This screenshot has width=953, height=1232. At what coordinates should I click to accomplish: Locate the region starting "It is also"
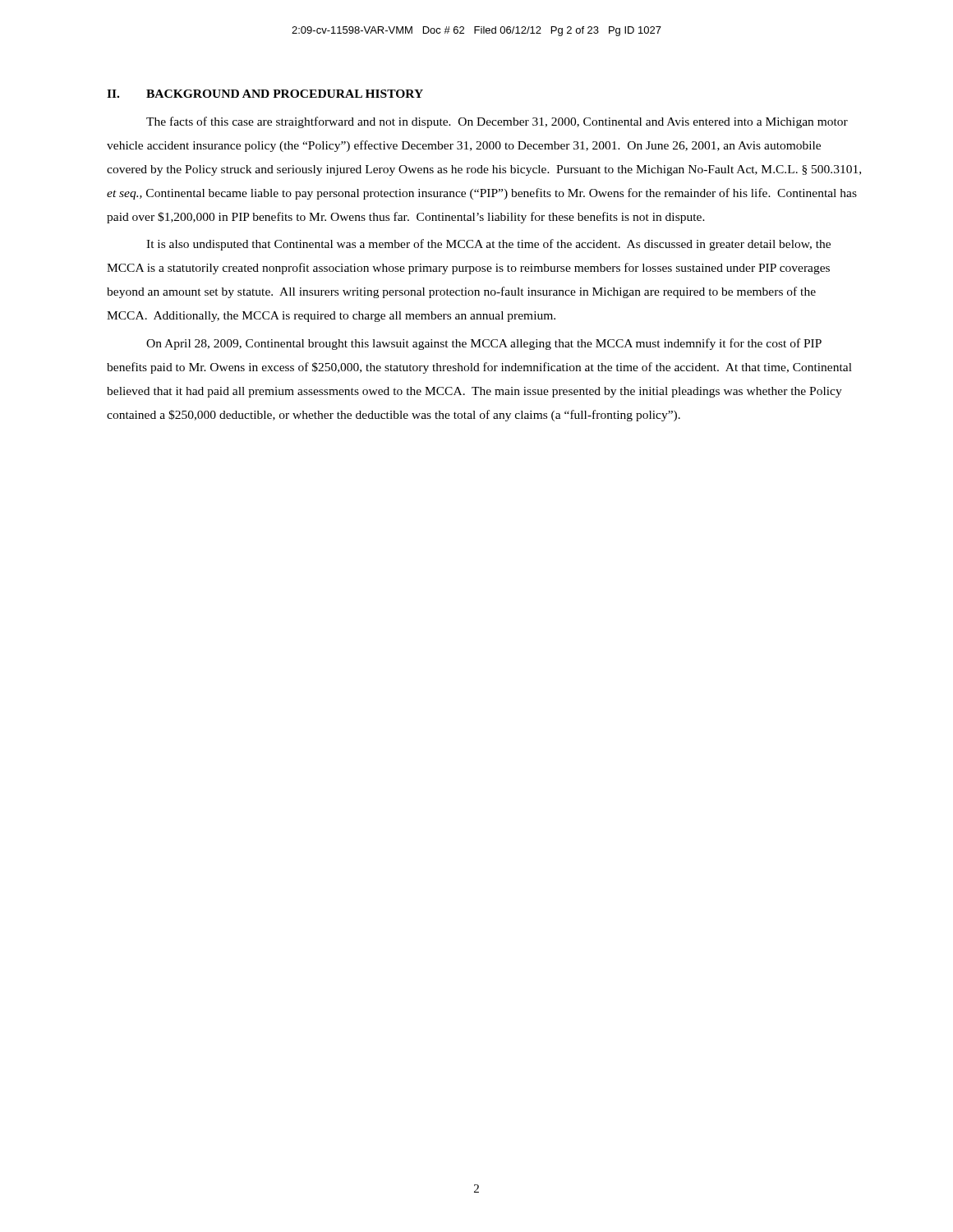[469, 280]
